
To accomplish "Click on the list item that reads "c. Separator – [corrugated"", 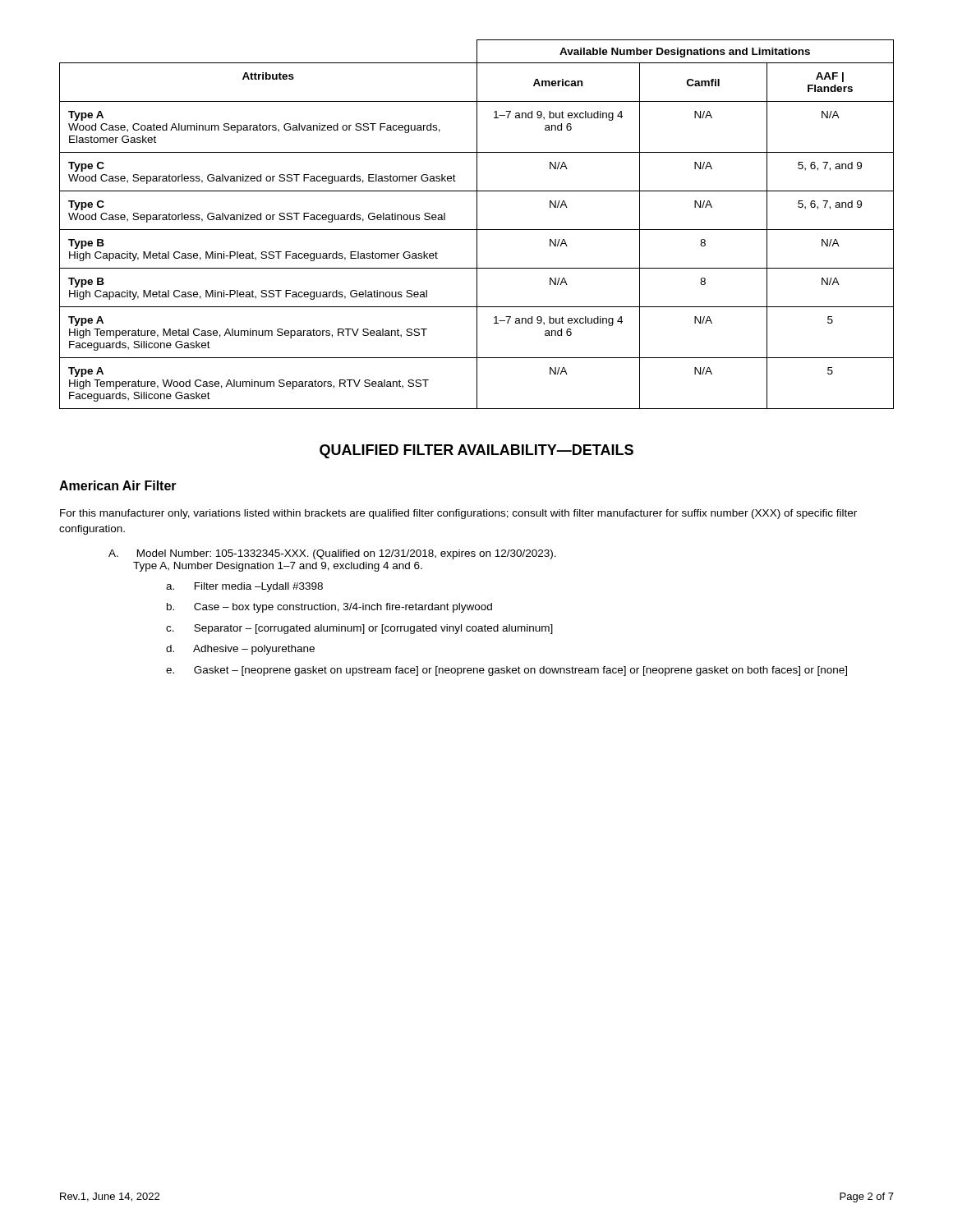I will pyautogui.click(x=530, y=628).
